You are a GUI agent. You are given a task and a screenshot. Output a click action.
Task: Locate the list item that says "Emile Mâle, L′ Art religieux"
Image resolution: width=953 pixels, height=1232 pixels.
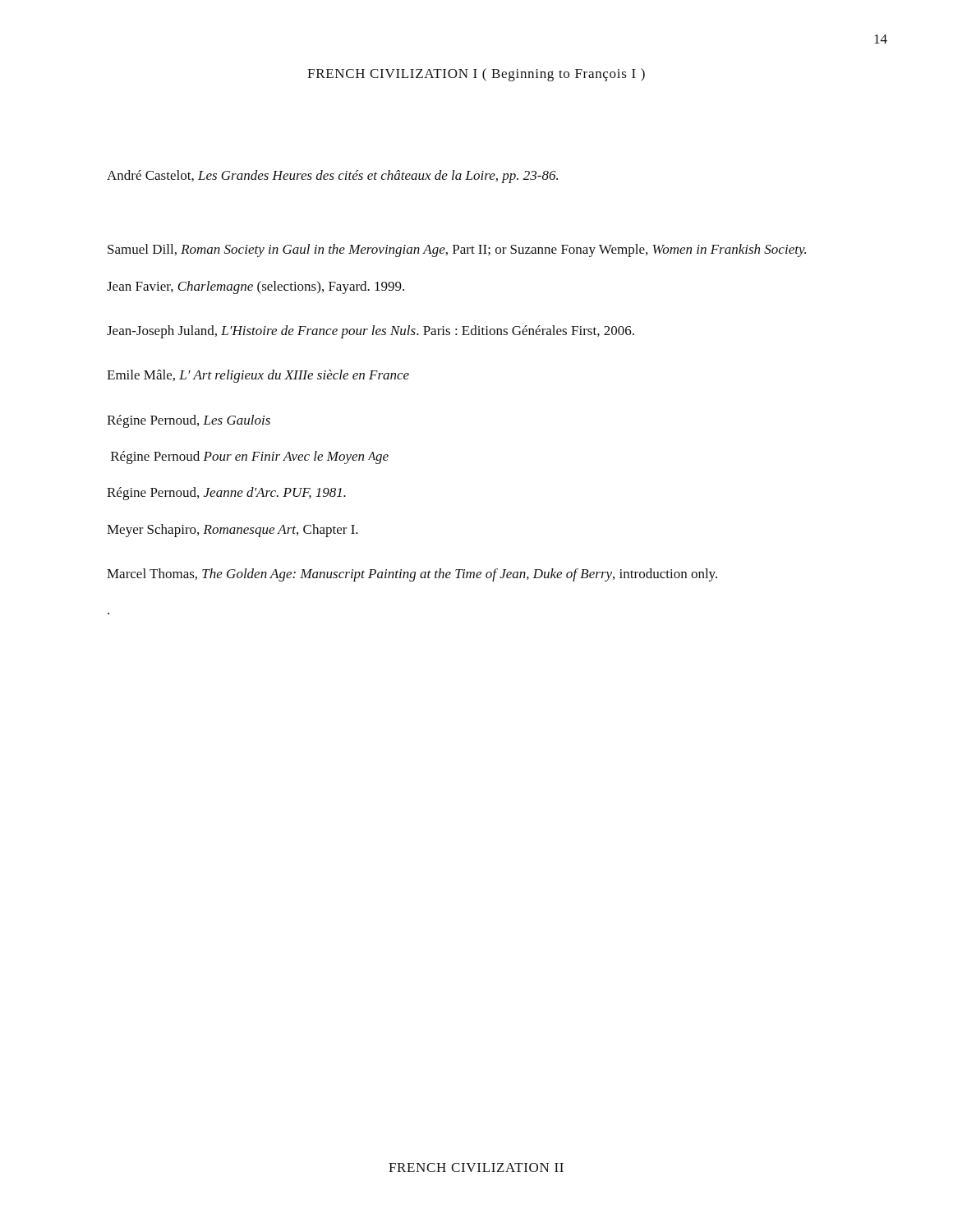point(258,375)
